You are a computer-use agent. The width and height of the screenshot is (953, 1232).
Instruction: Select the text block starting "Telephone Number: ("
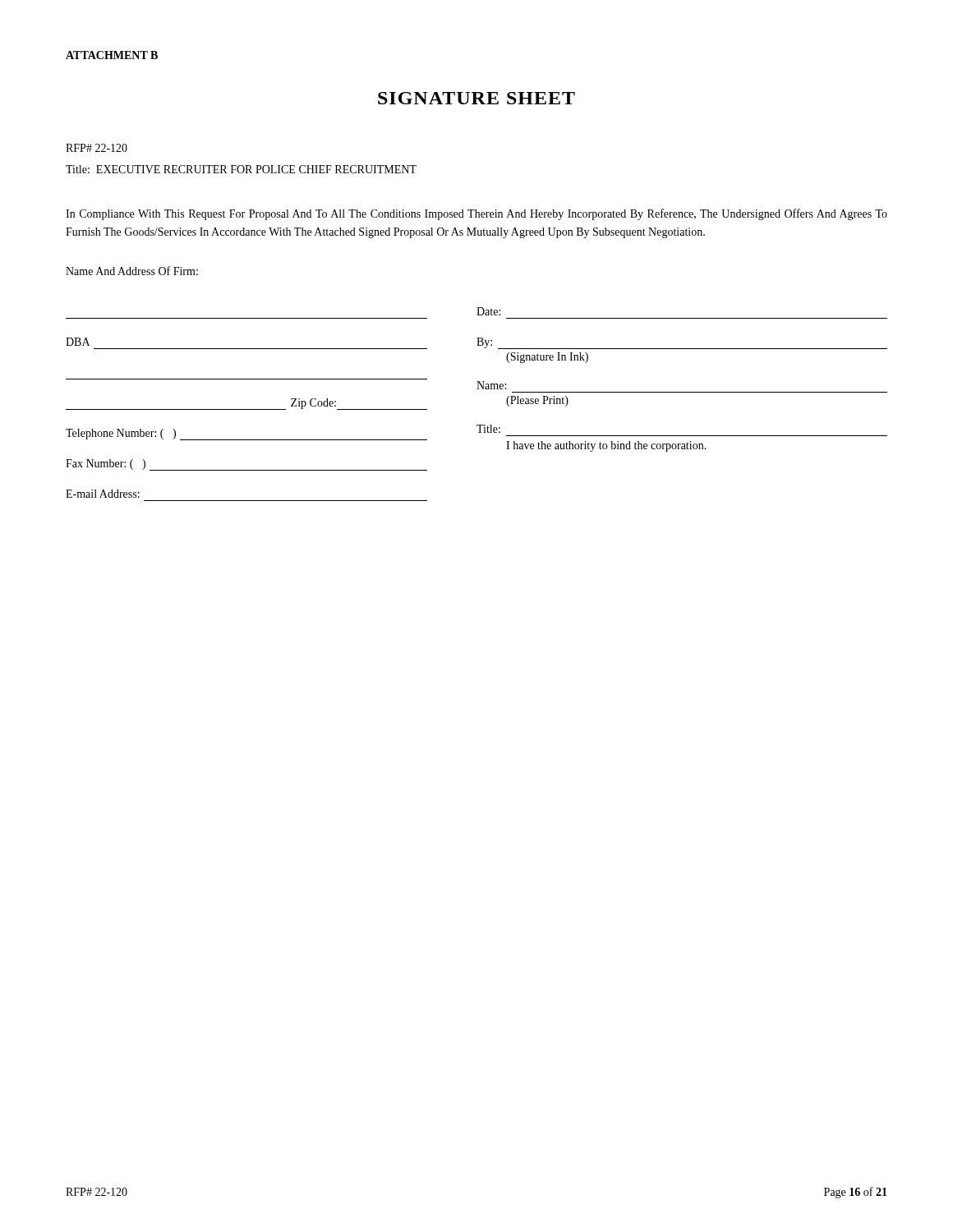246,431
